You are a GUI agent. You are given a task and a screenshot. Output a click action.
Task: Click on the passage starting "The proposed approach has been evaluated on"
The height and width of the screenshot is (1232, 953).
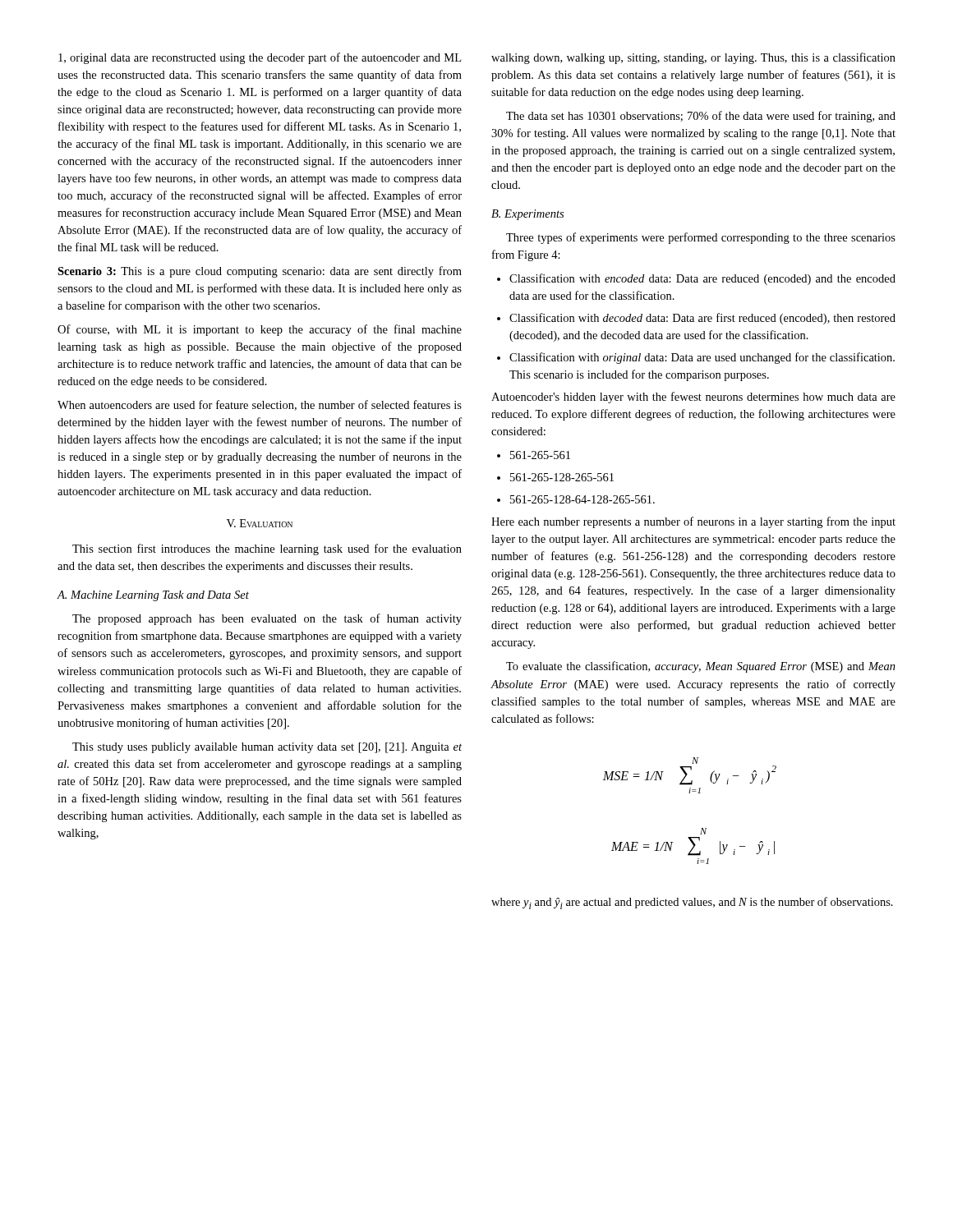260,671
